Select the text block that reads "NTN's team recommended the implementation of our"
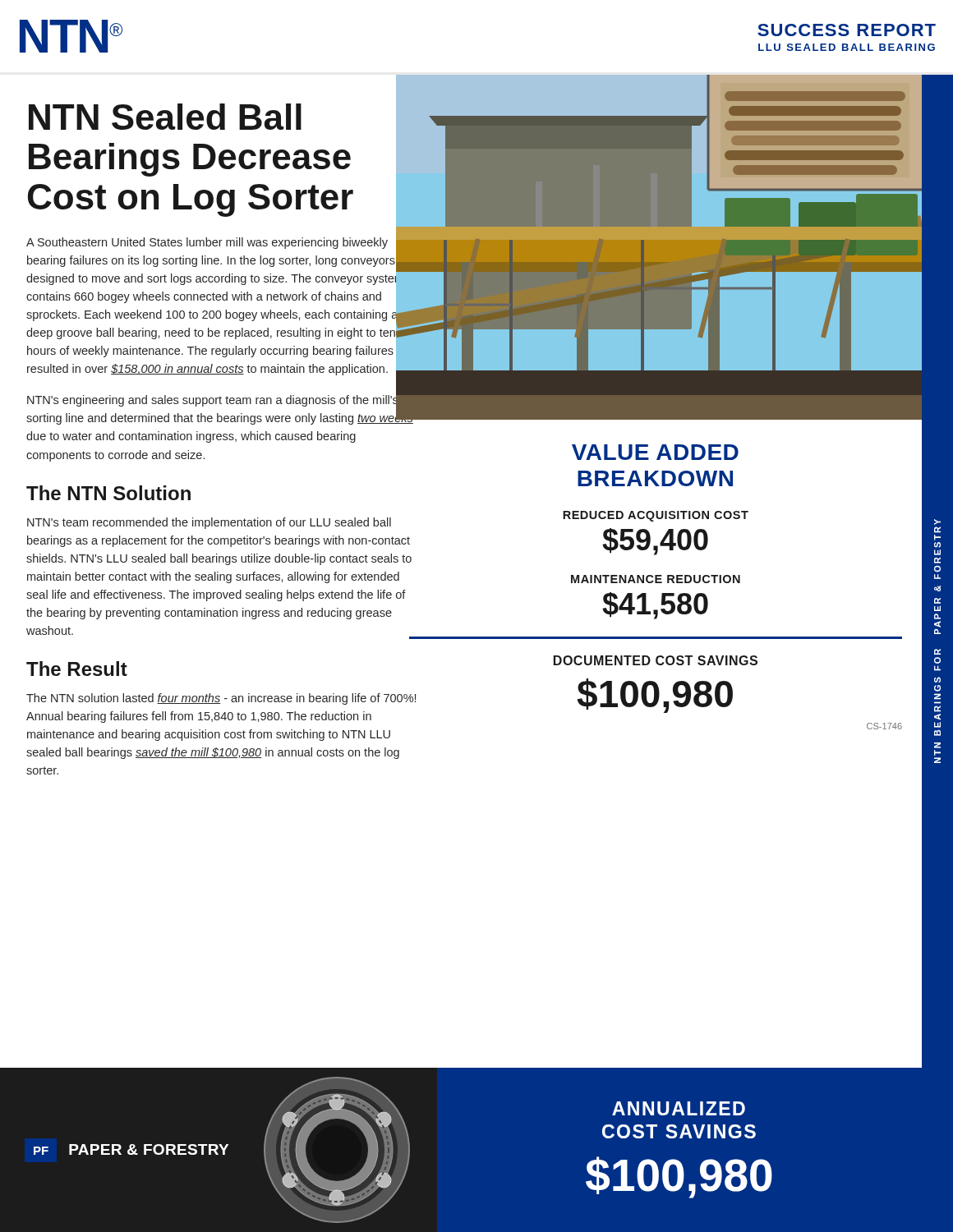The width and height of the screenshot is (953, 1232). point(223,576)
